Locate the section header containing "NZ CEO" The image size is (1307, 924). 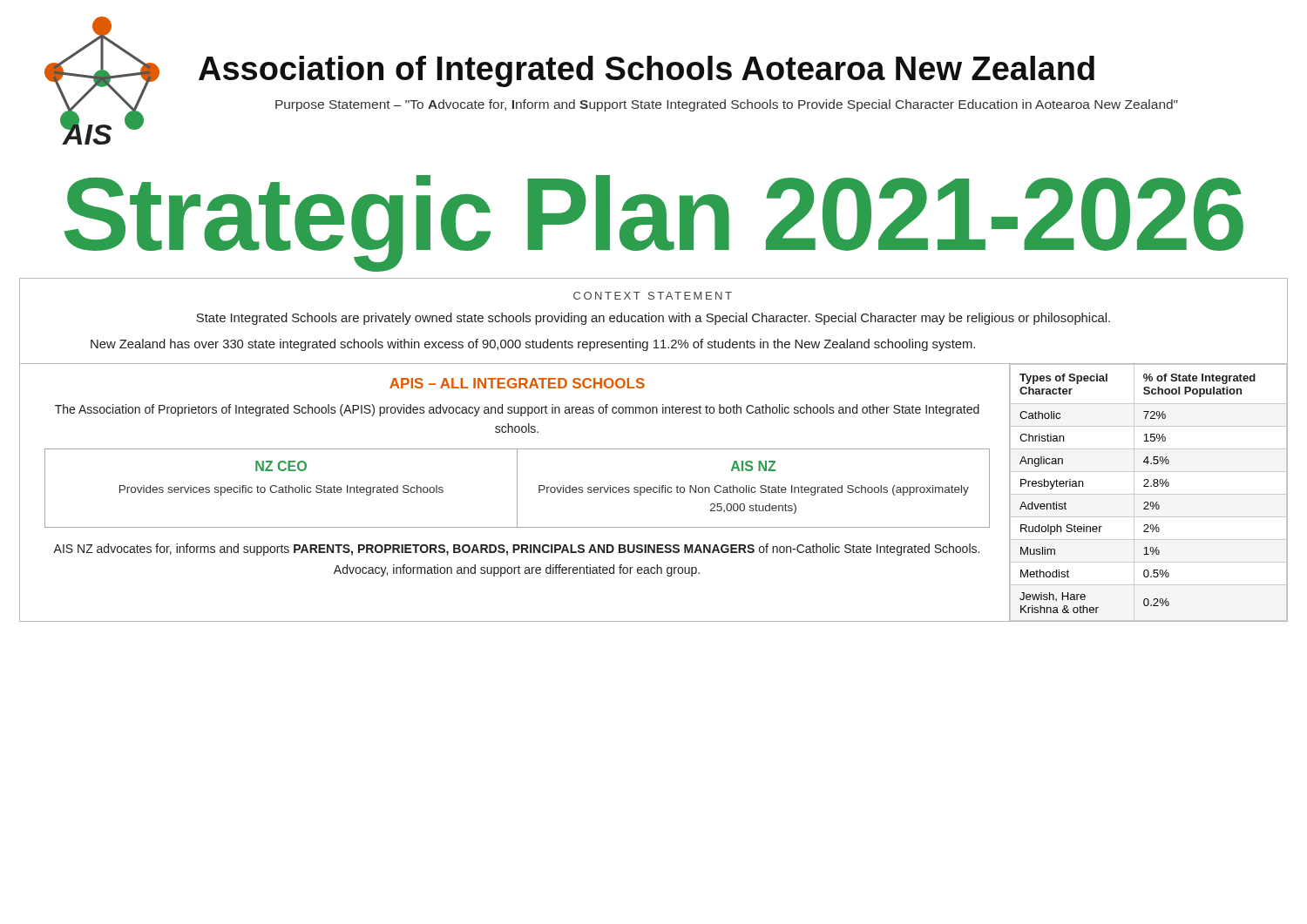pos(281,467)
